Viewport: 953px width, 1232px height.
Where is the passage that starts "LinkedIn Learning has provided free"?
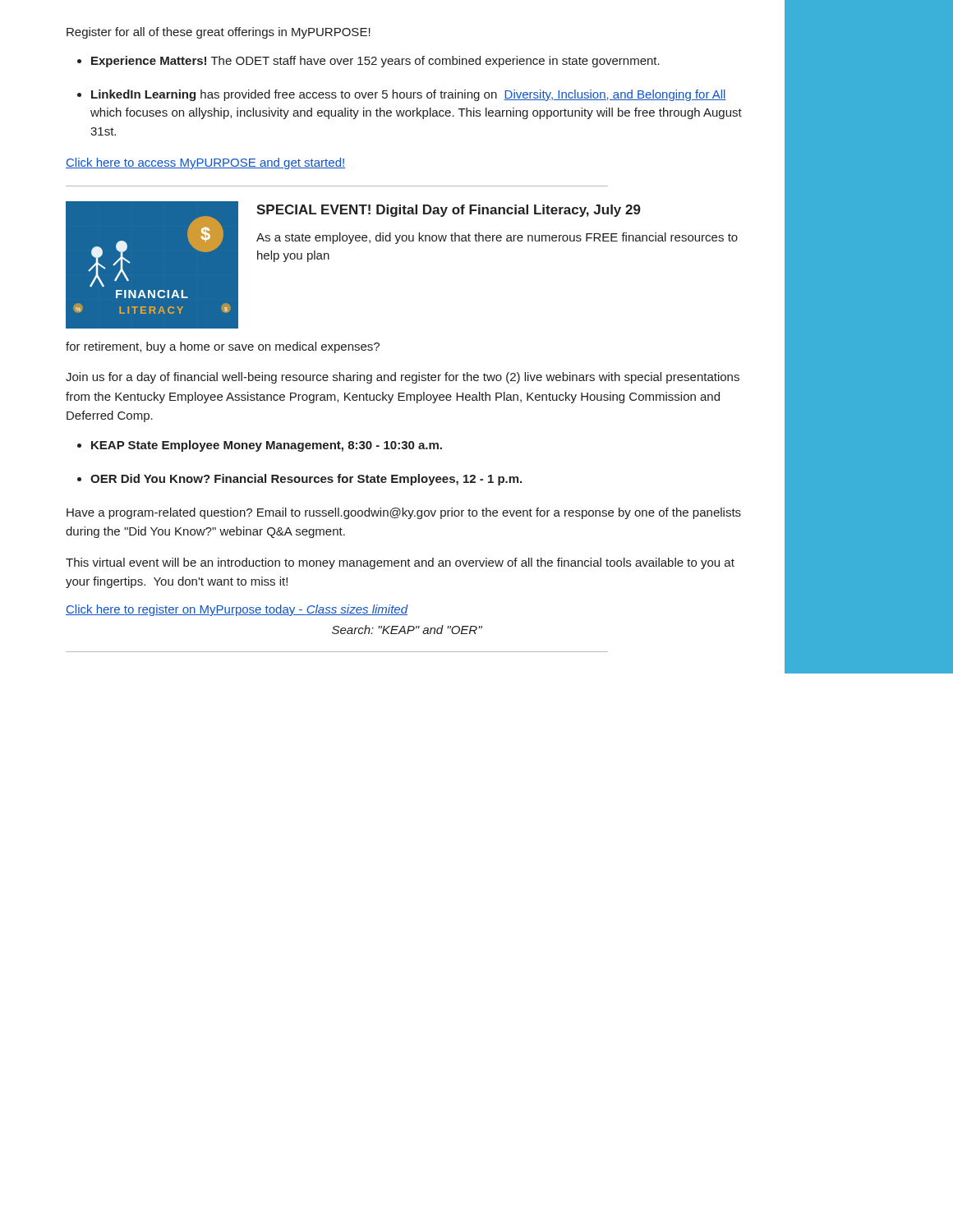pyautogui.click(x=416, y=112)
